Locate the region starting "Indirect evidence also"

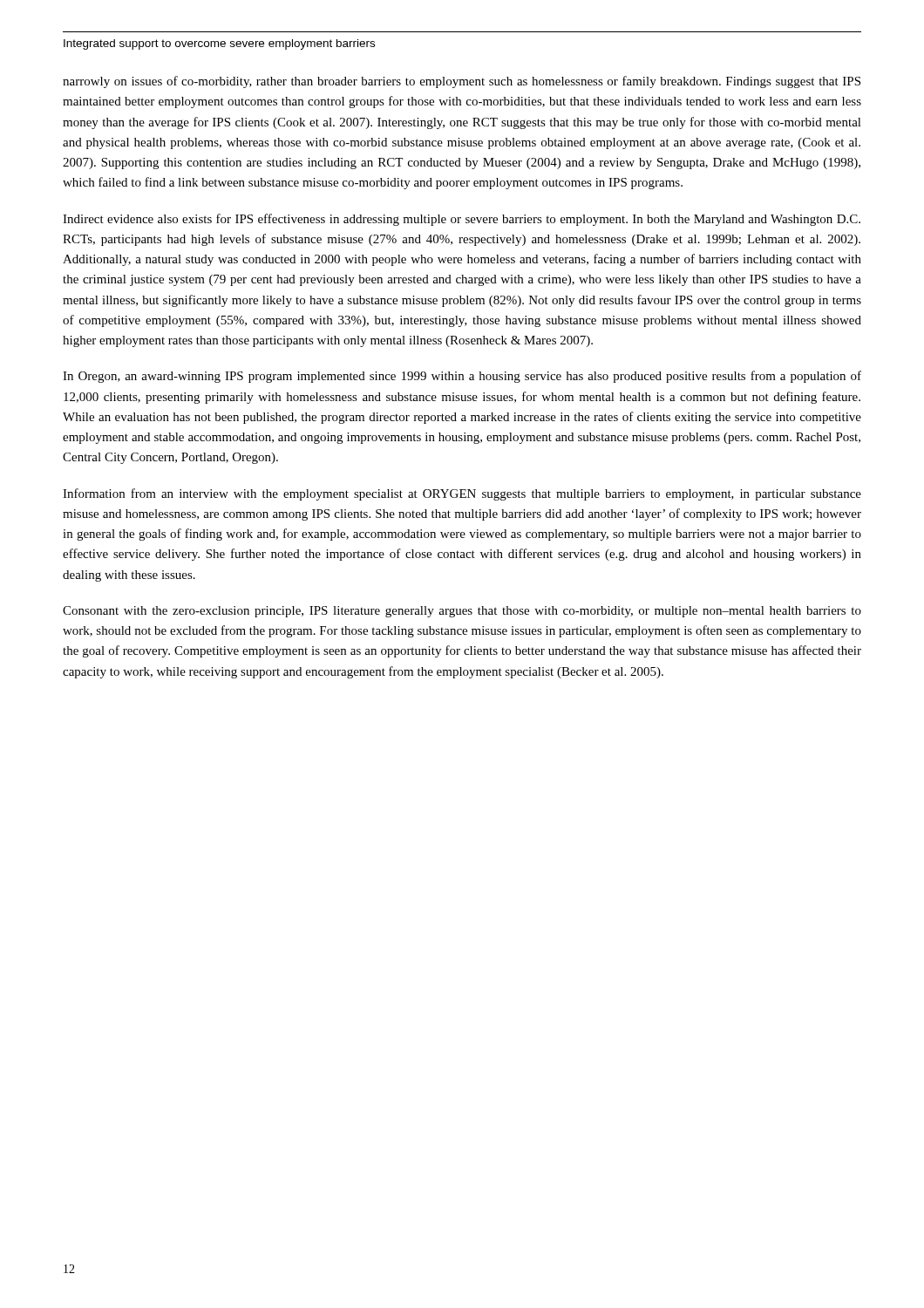click(462, 279)
